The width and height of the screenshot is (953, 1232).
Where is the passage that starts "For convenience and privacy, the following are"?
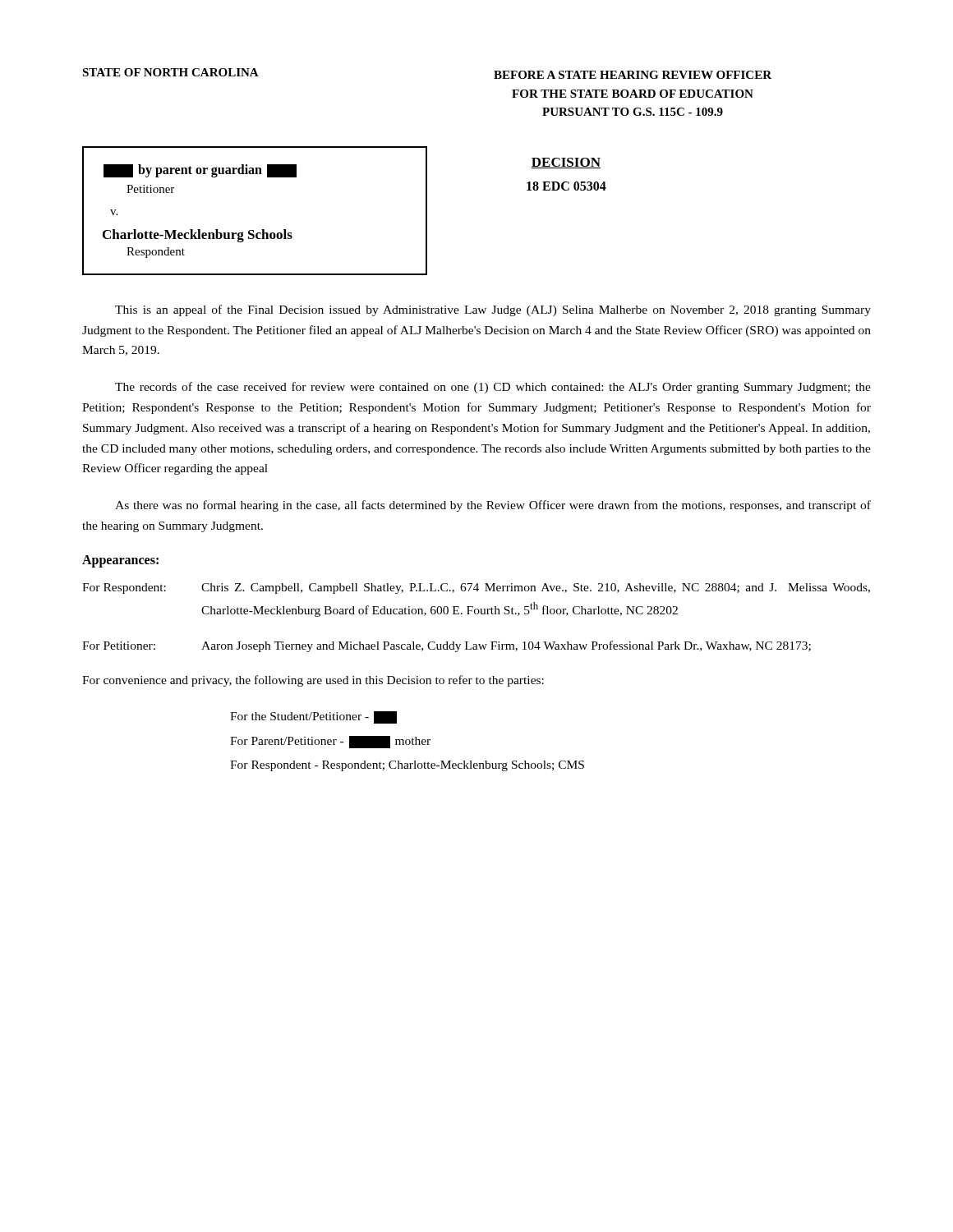(313, 680)
